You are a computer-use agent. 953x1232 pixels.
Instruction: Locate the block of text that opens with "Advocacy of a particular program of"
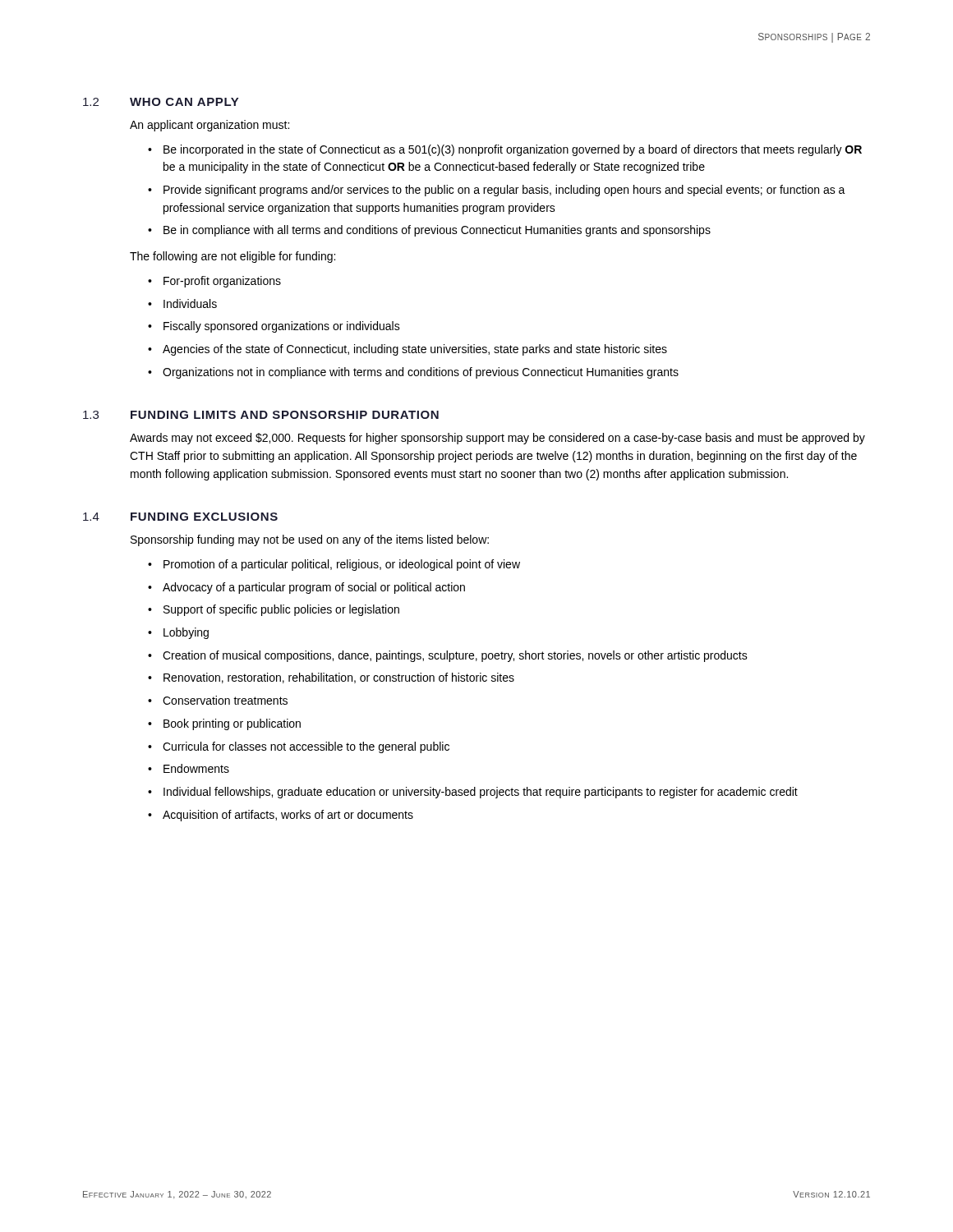pos(314,587)
